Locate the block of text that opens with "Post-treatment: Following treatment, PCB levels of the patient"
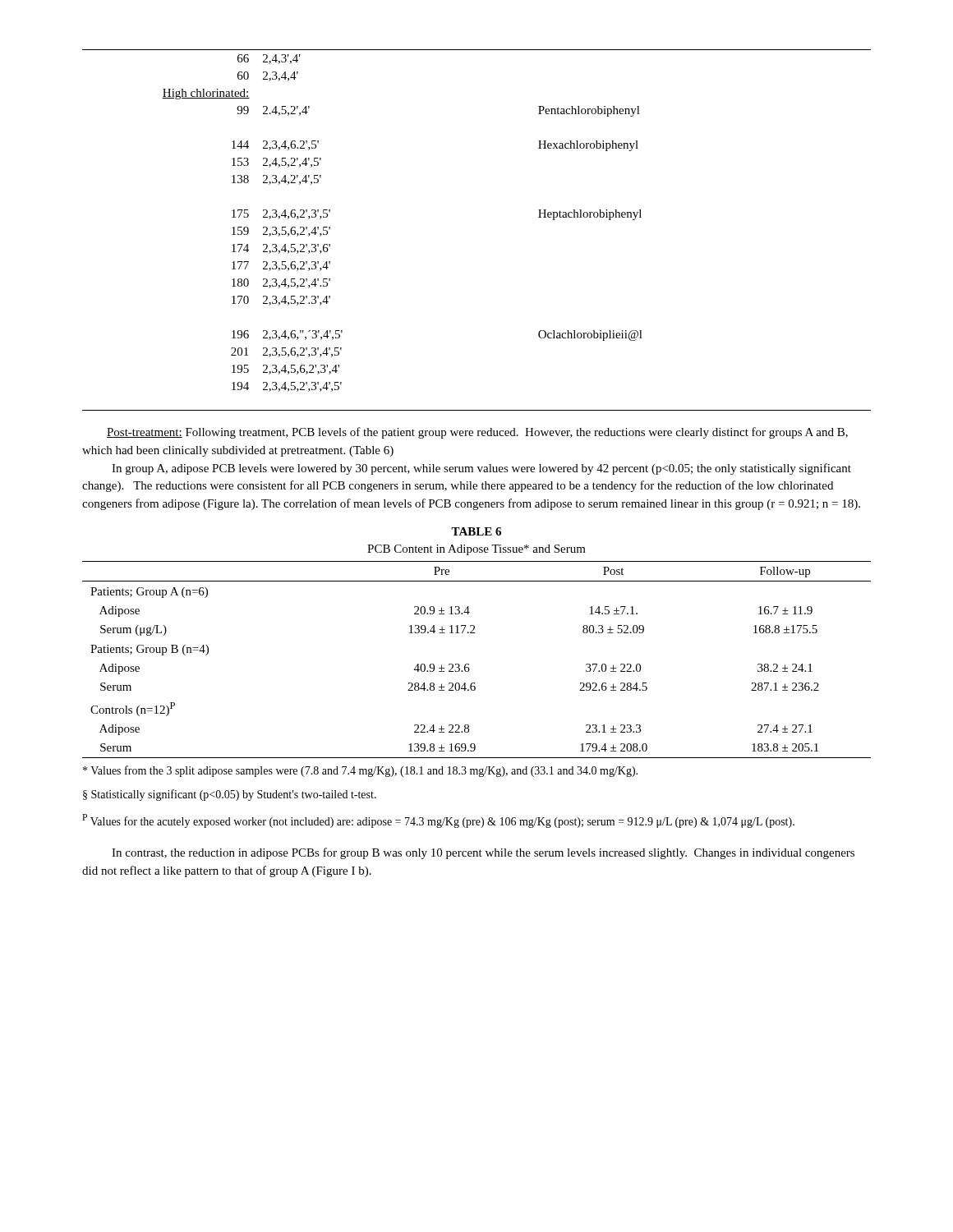The height and width of the screenshot is (1232, 953). (x=465, y=441)
